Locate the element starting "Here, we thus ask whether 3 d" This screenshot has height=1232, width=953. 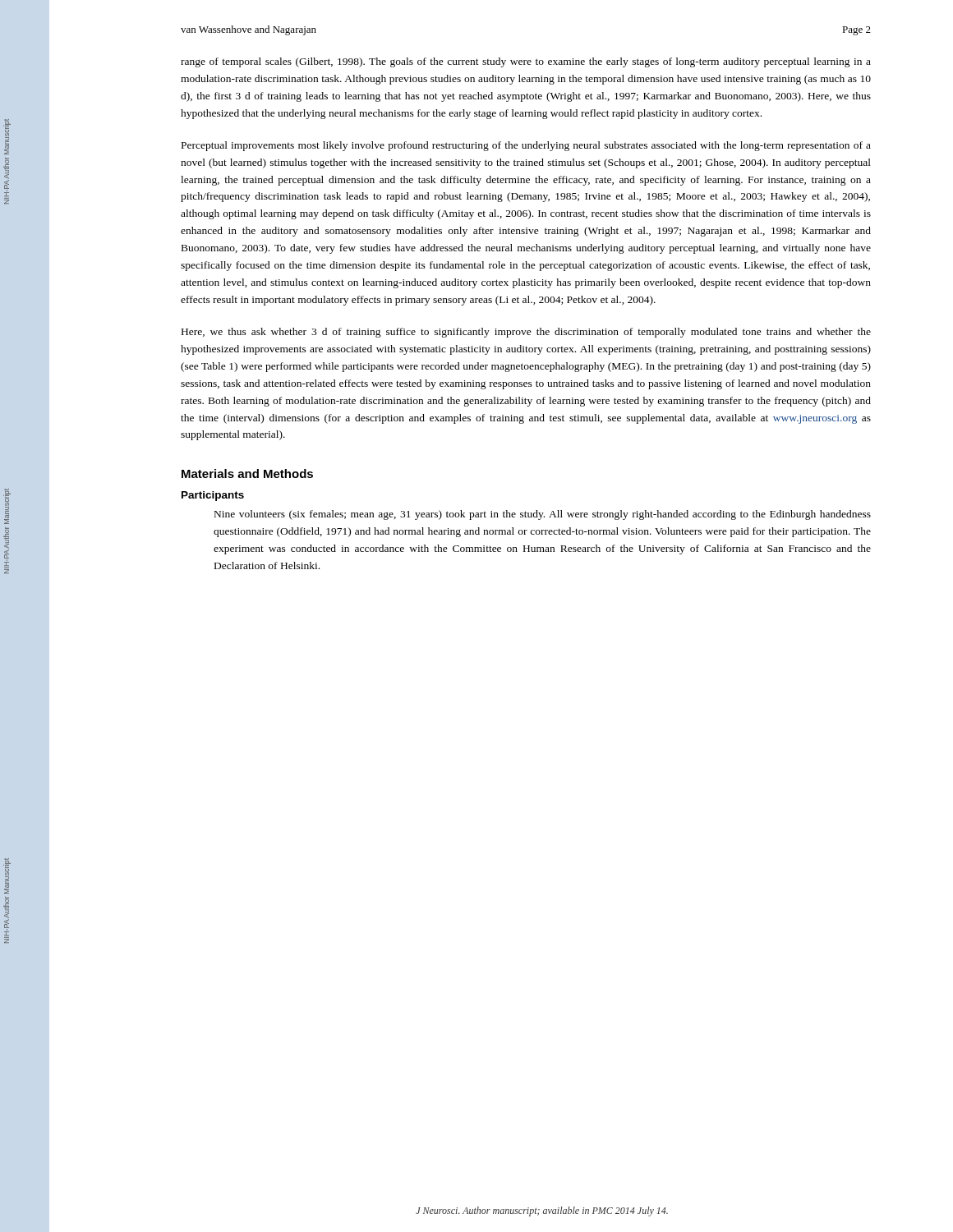(526, 383)
